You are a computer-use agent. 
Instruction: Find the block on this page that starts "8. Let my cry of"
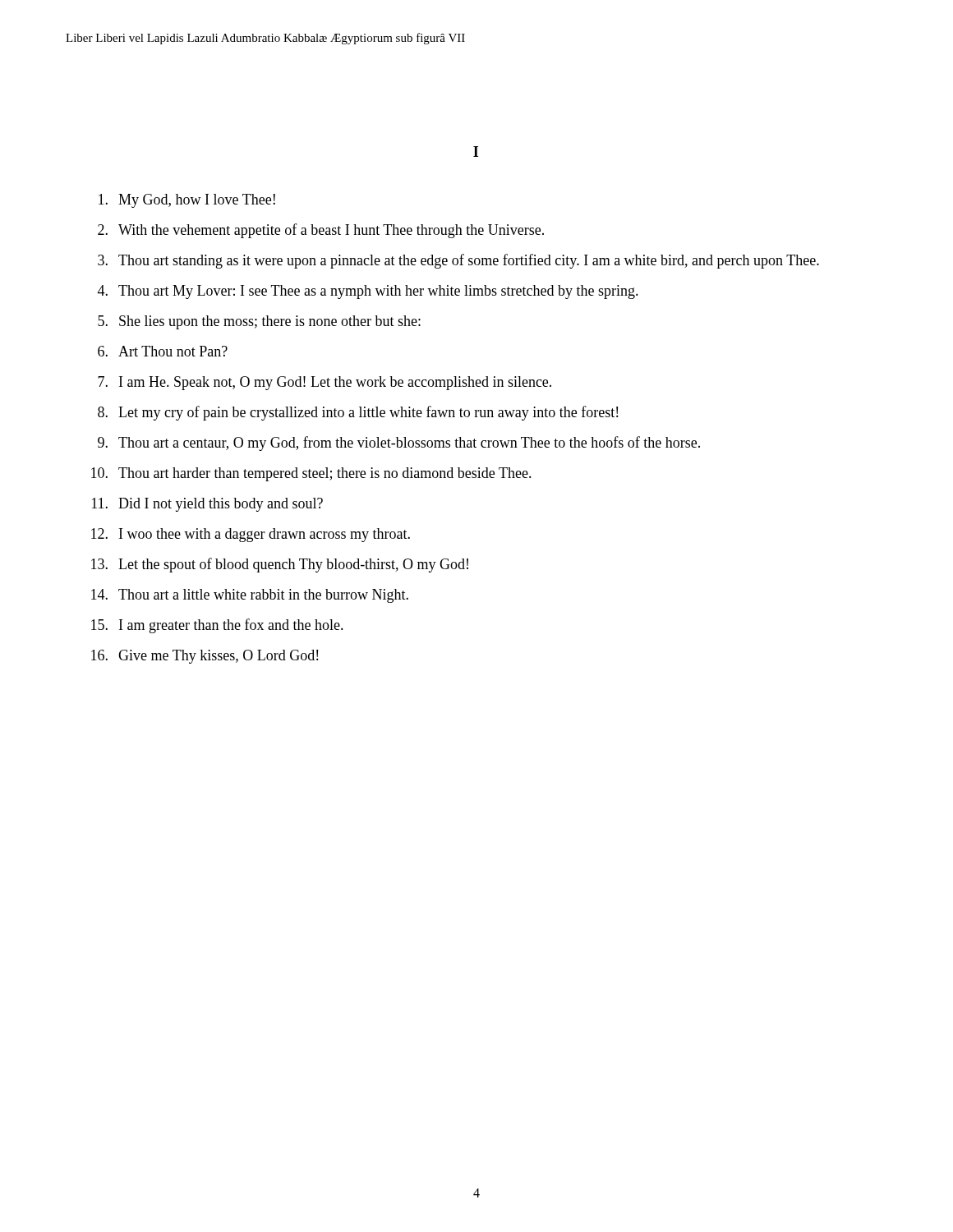476,413
